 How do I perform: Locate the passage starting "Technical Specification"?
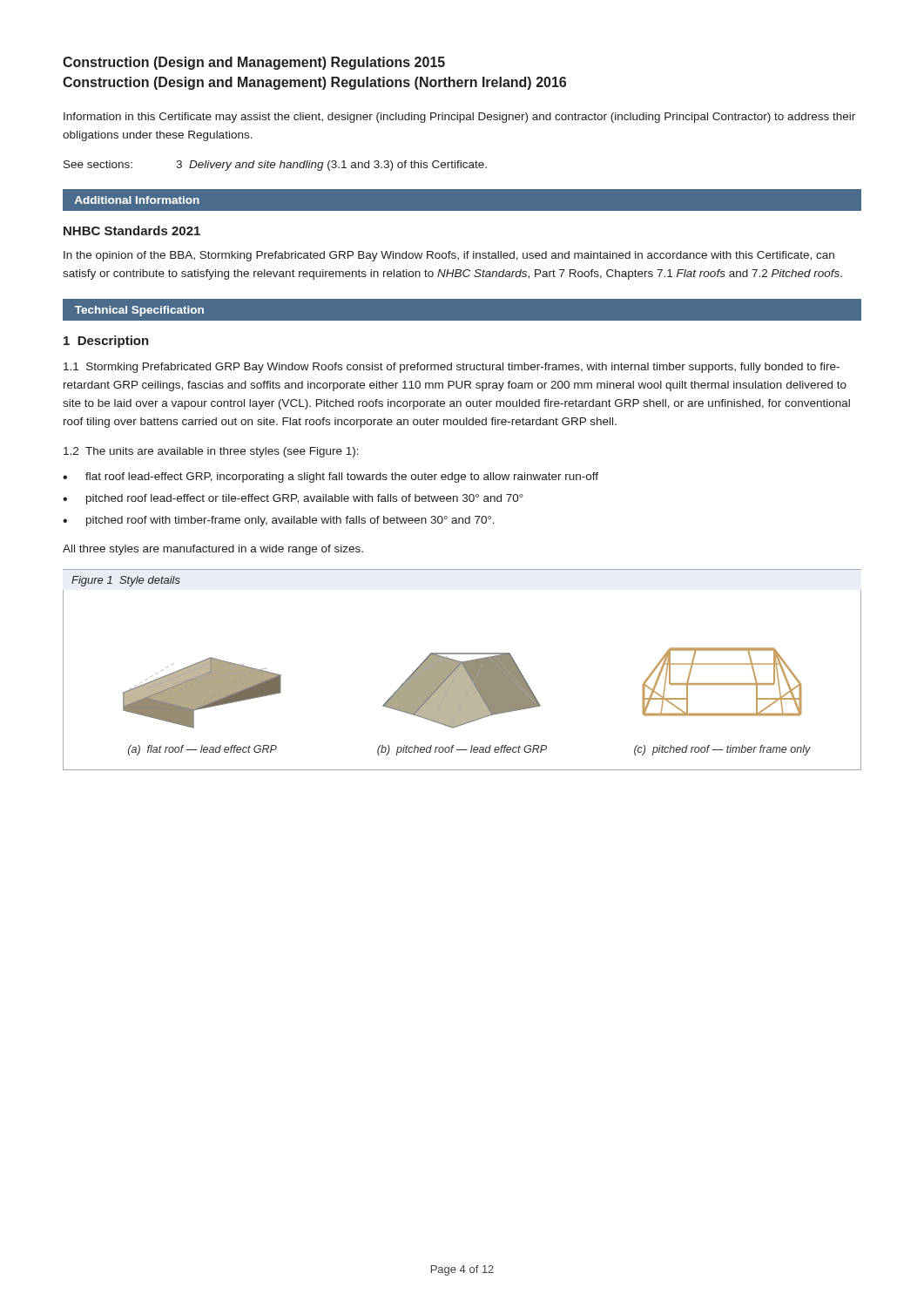(x=138, y=310)
